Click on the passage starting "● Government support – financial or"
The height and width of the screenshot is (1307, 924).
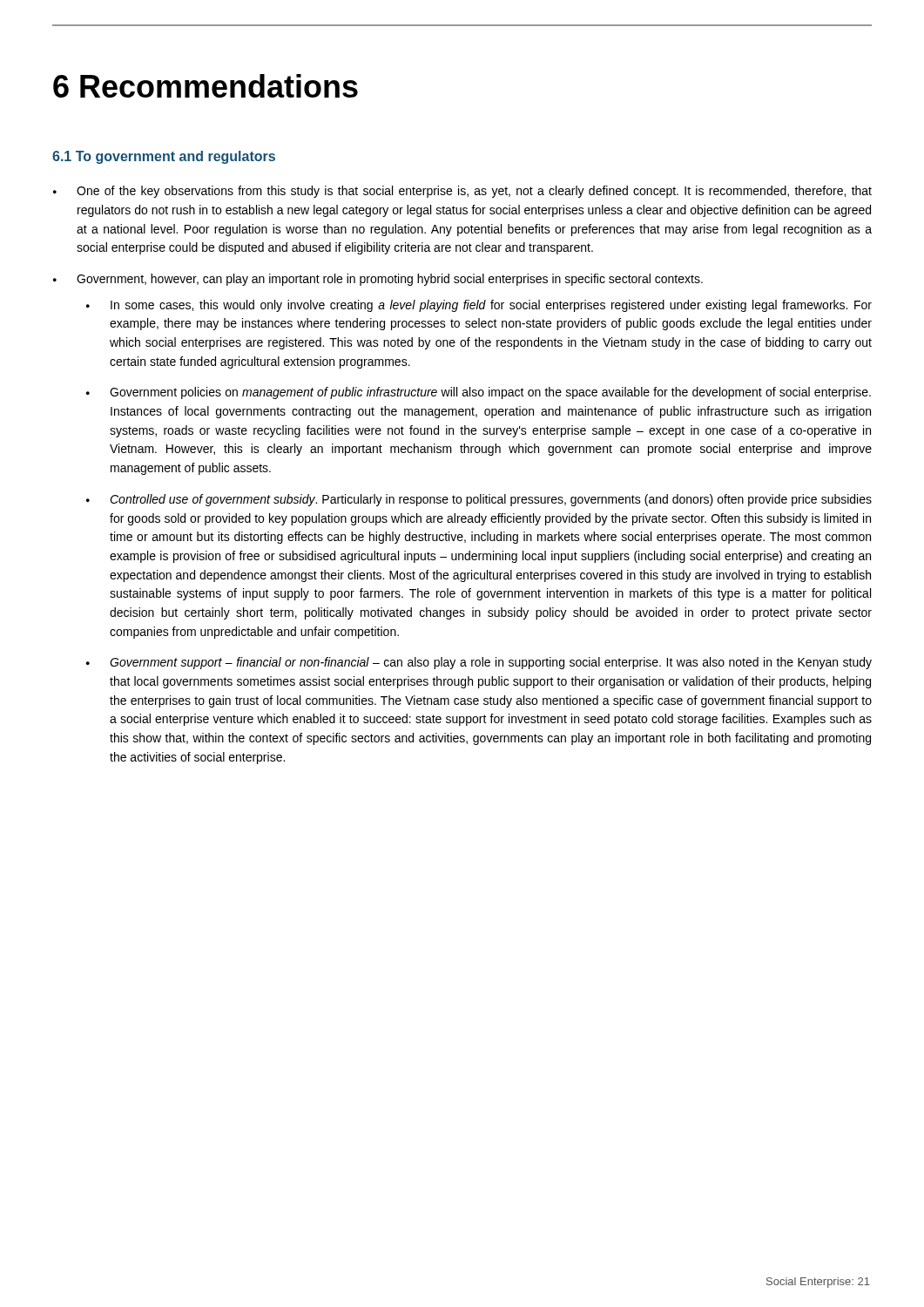(x=479, y=710)
